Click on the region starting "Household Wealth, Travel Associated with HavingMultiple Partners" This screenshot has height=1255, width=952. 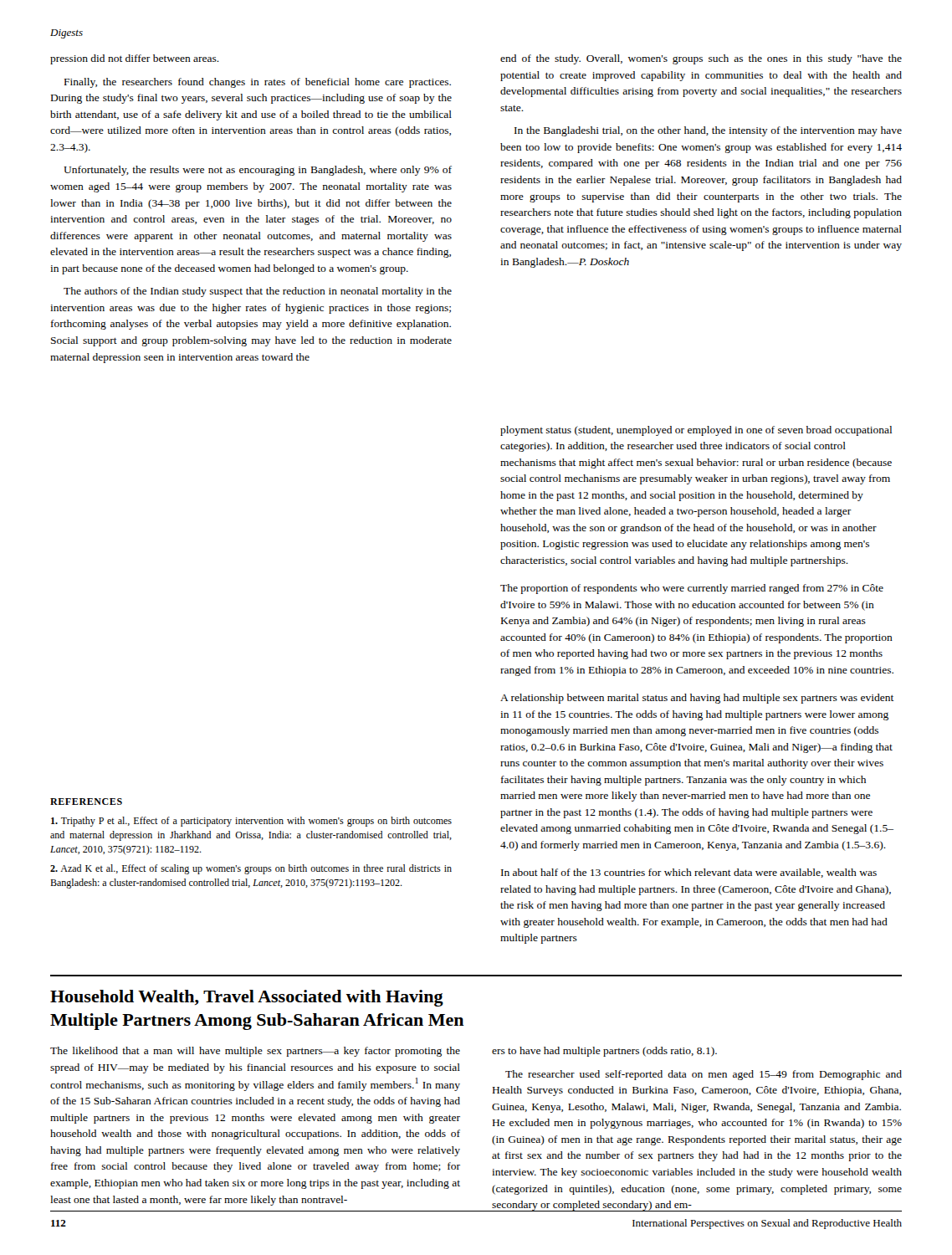click(257, 1008)
